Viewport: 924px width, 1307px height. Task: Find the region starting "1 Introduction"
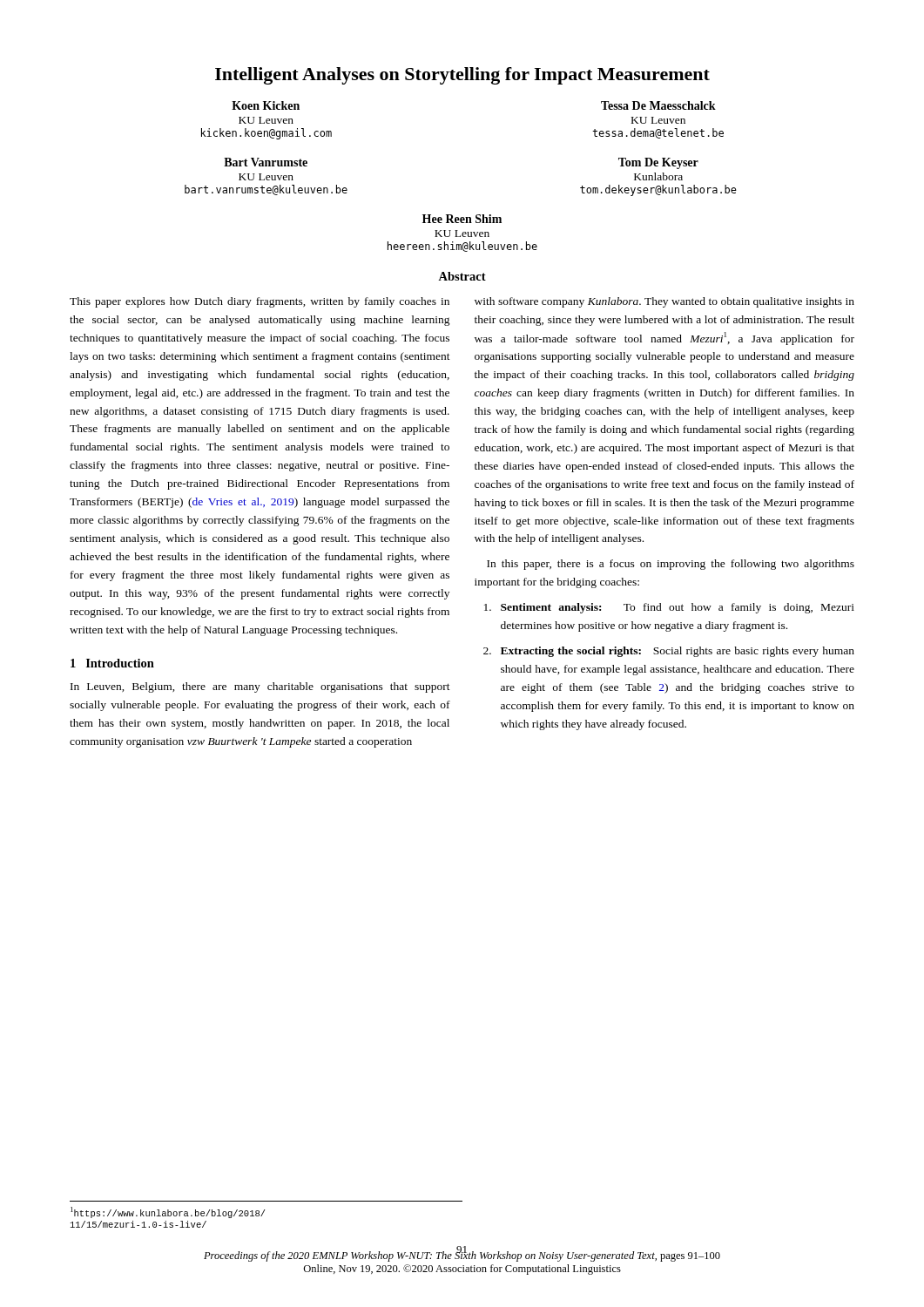pos(112,663)
